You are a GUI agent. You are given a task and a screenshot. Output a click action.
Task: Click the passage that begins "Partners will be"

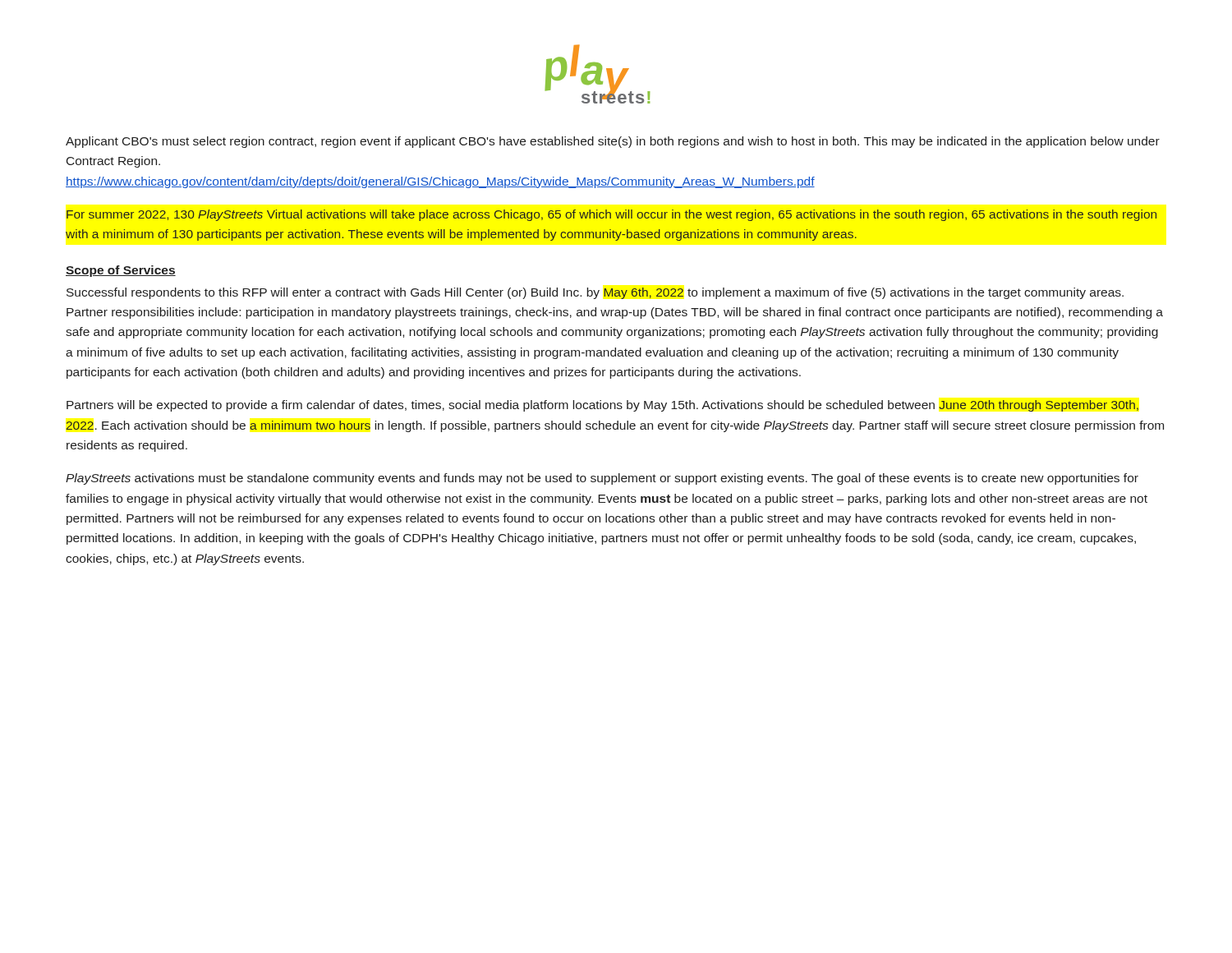615,425
